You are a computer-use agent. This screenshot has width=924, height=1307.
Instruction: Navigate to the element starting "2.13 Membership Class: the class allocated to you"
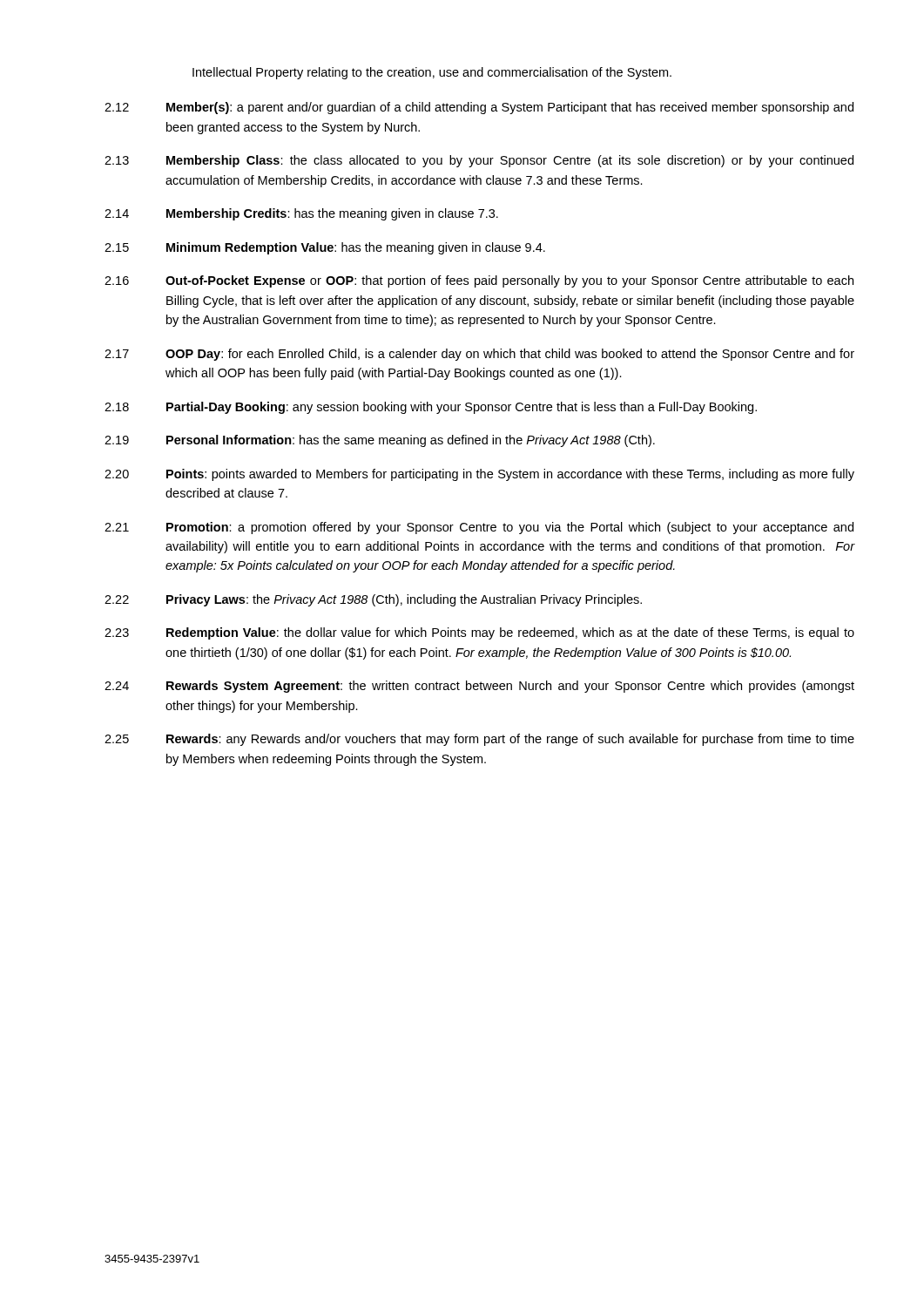(x=479, y=171)
